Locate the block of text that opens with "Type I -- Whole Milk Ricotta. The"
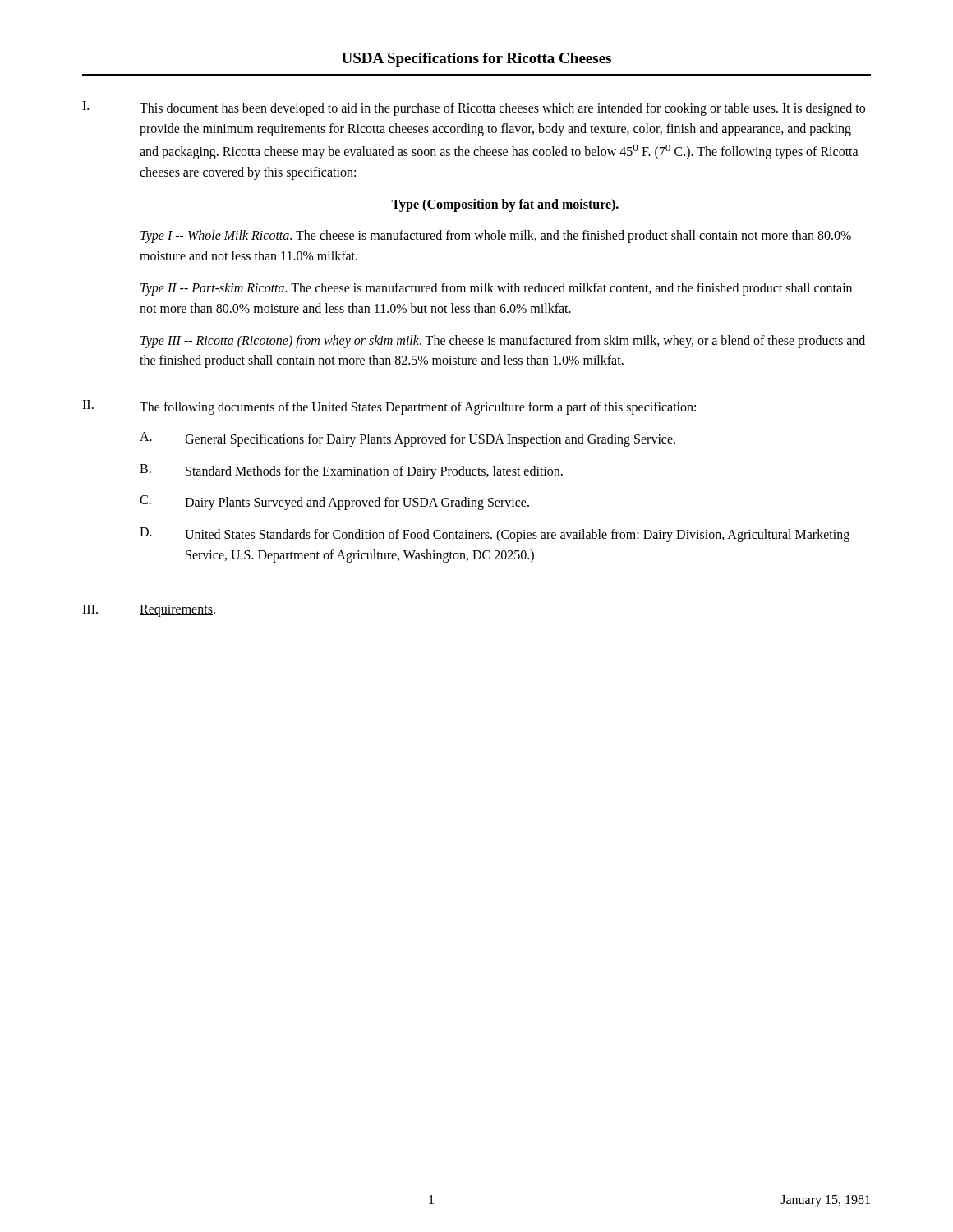This screenshot has width=953, height=1232. tap(496, 246)
